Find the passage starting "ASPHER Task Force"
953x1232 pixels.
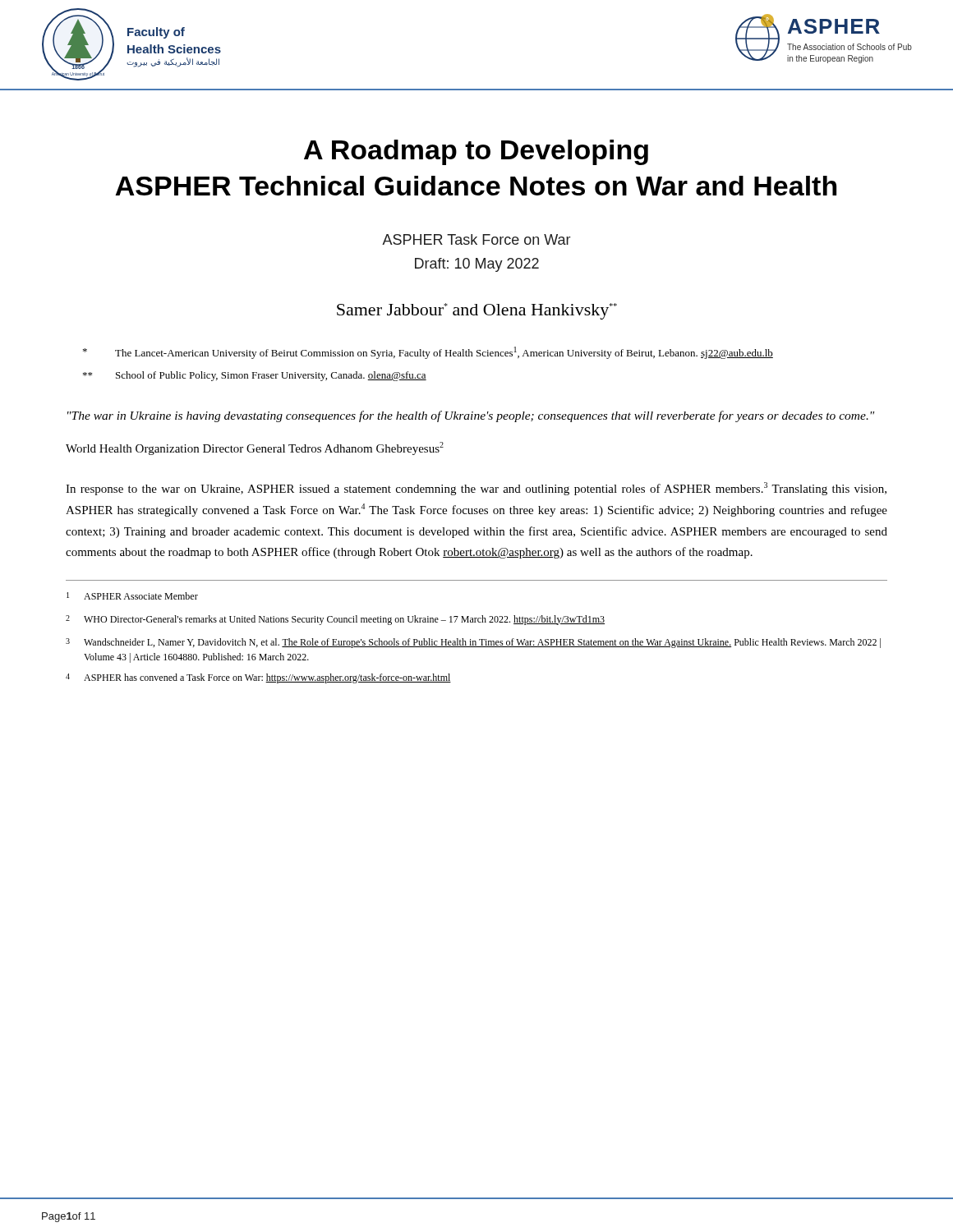coord(476,252)
